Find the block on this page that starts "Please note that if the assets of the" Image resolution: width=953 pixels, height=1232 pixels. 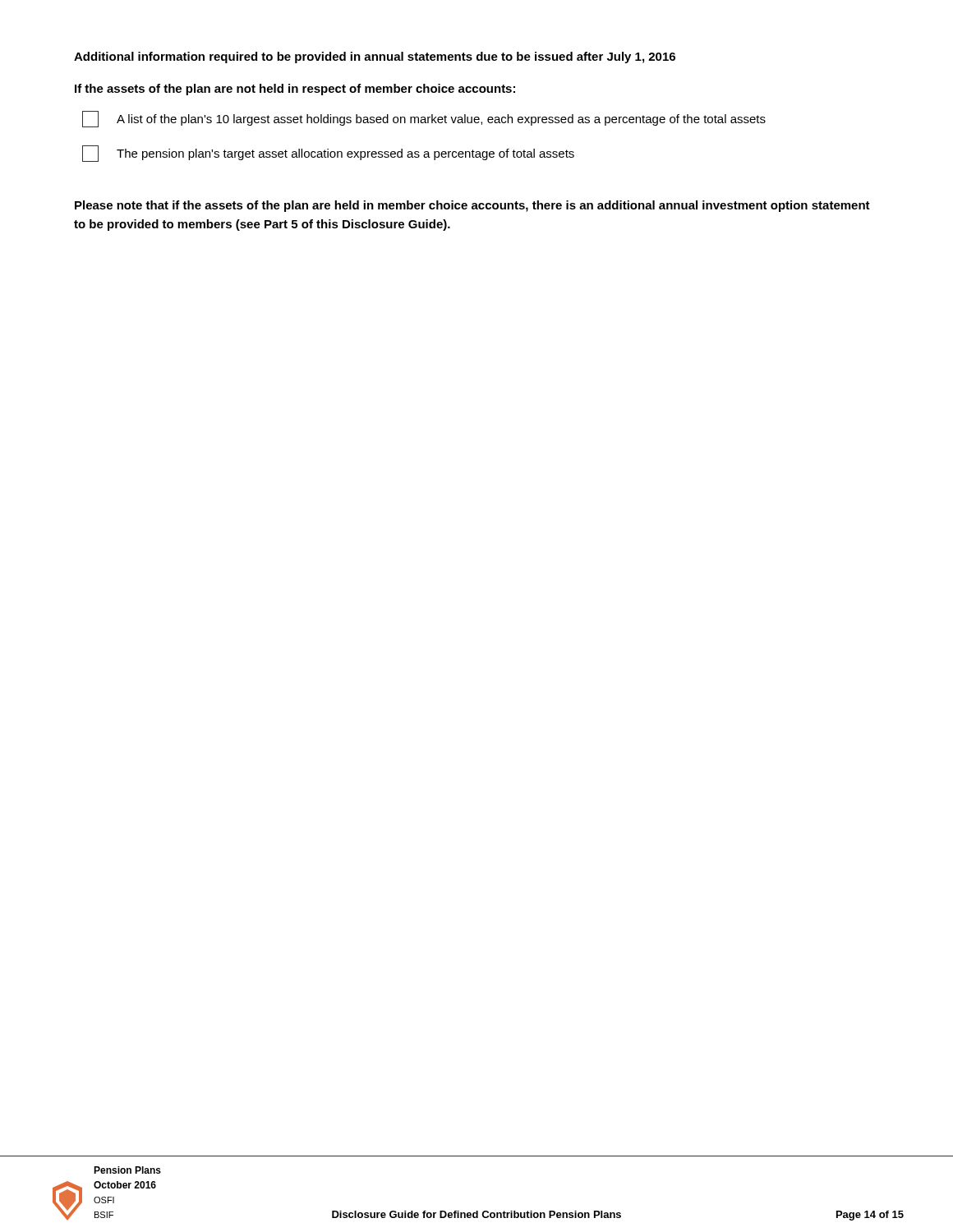(472, 214)
